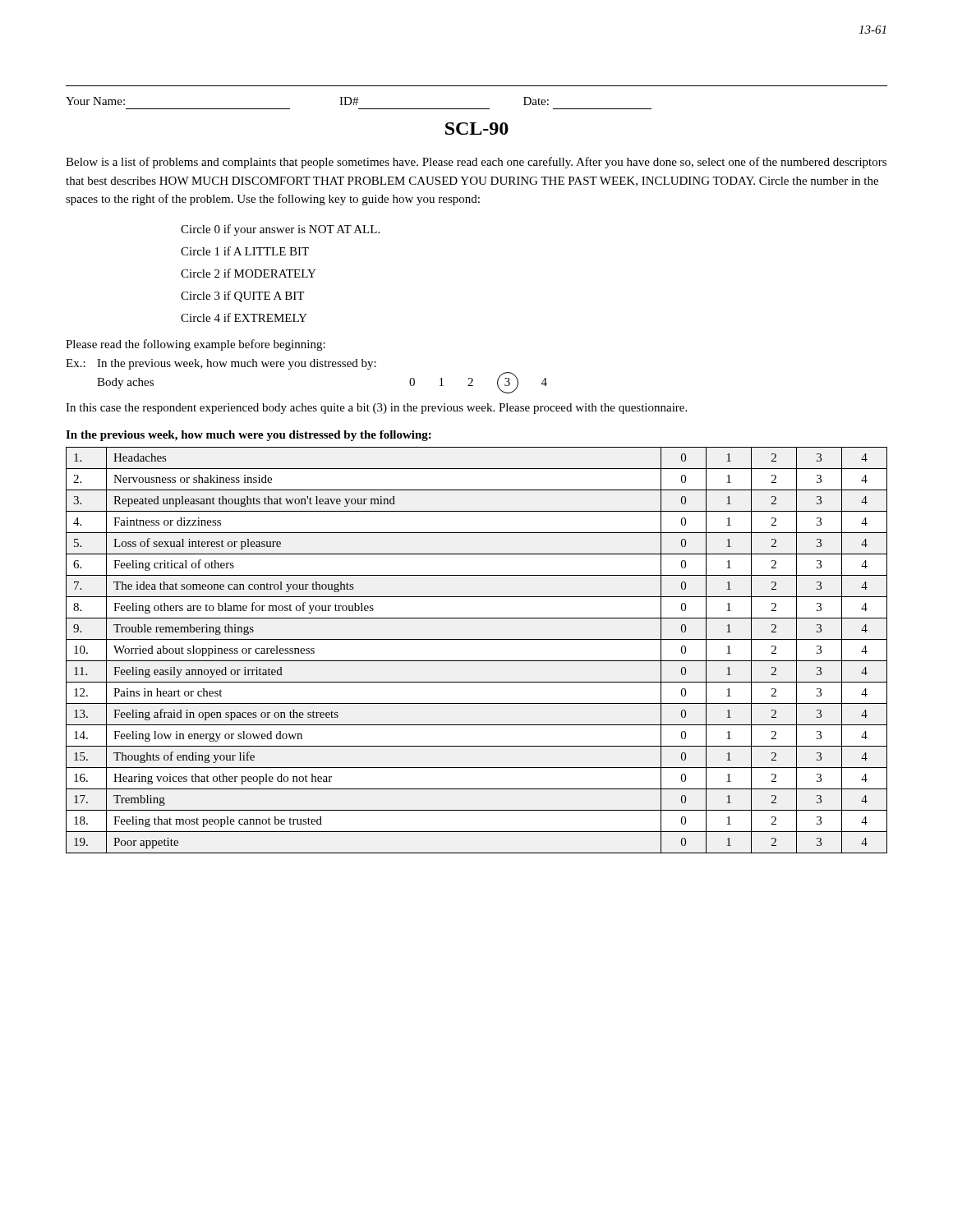Where is the passage that starts "Circle 0 if your"?
This screenshot has height=1232, width=953.
coord(281,273)
